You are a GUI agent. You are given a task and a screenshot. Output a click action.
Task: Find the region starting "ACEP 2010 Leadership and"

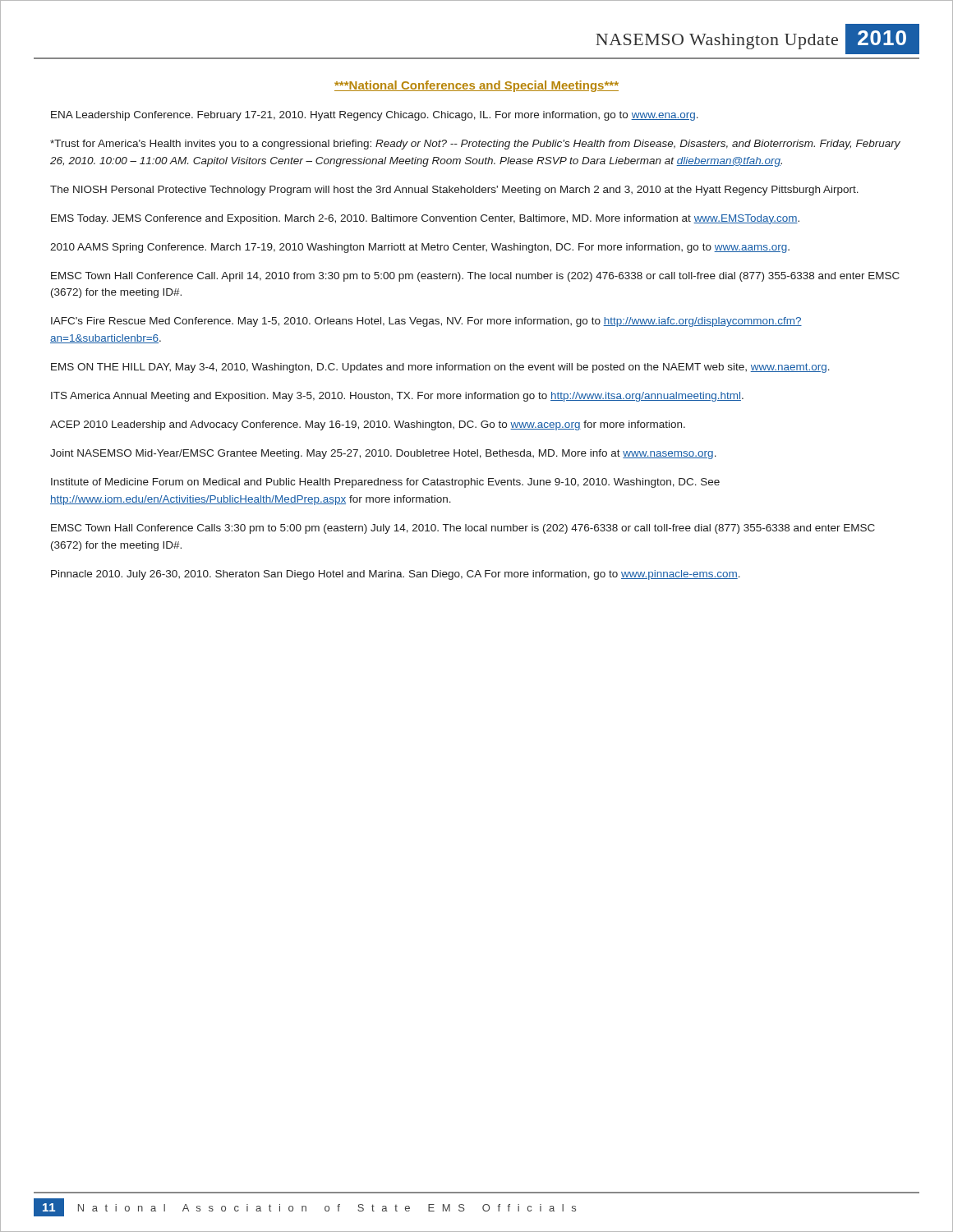pyautogui.click(x=368, y=424)
